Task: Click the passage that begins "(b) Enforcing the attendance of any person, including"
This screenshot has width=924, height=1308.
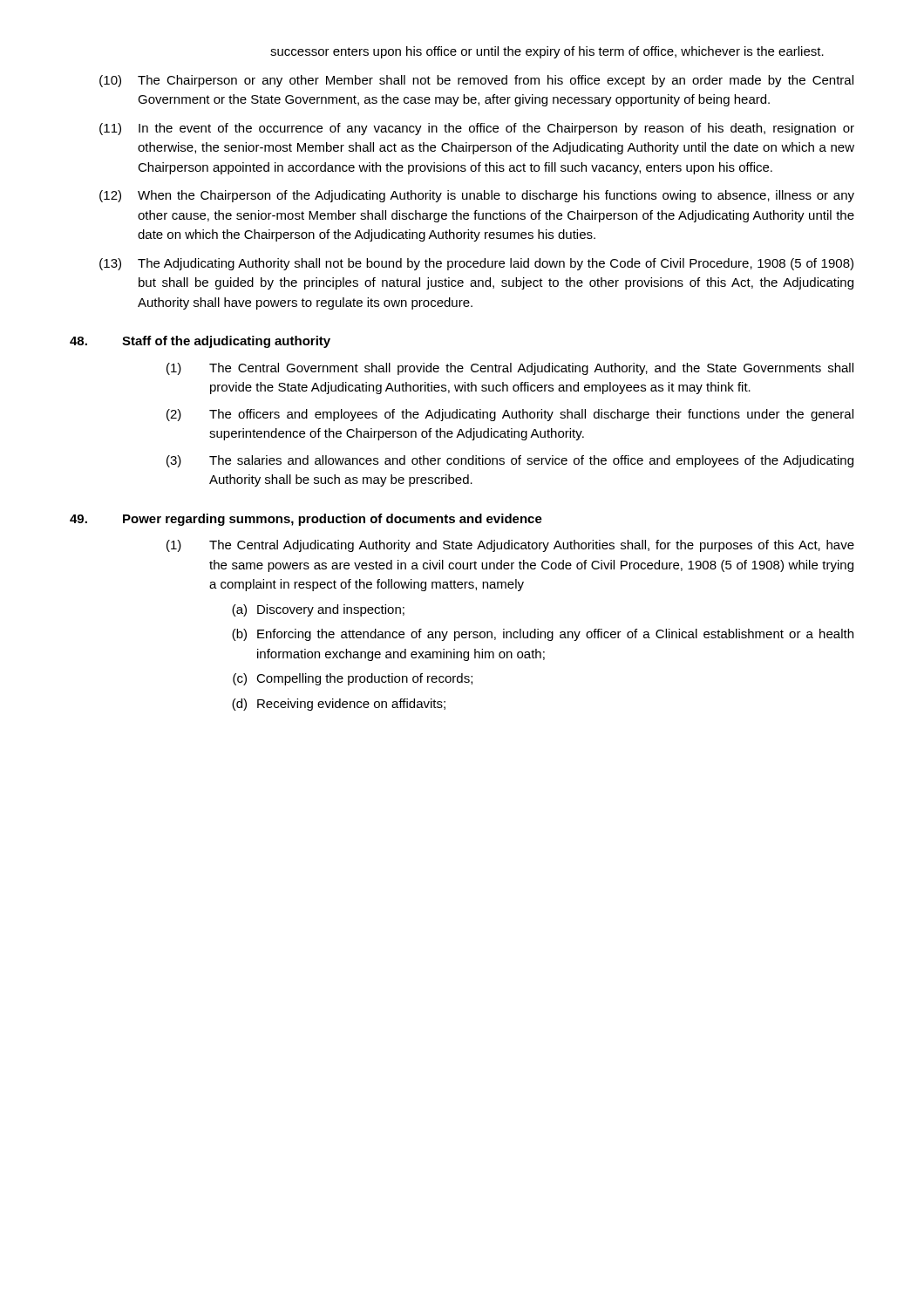Action: point(532,644)
